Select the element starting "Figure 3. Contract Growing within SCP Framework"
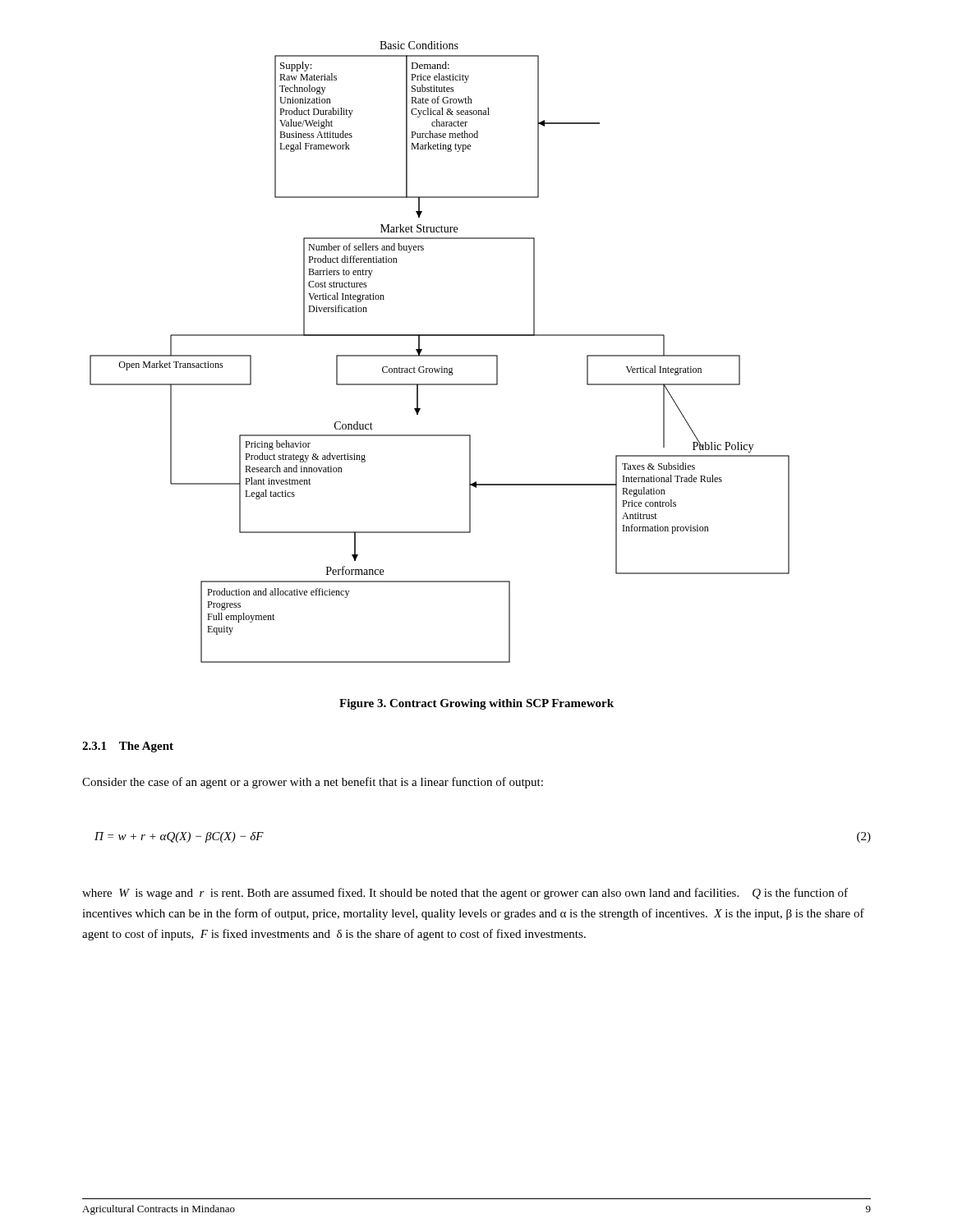 pyautogui.click(x=476, y=703)
